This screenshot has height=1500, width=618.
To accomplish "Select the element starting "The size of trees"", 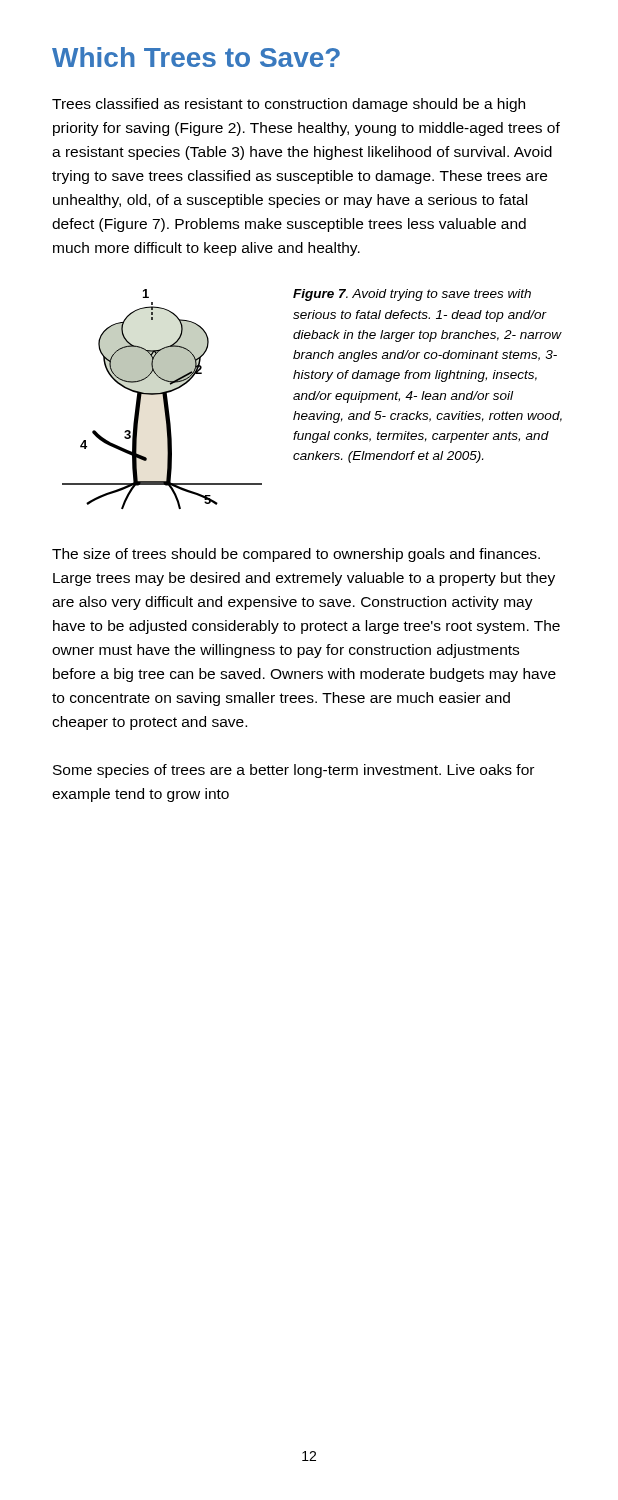I will click(306, 638).
